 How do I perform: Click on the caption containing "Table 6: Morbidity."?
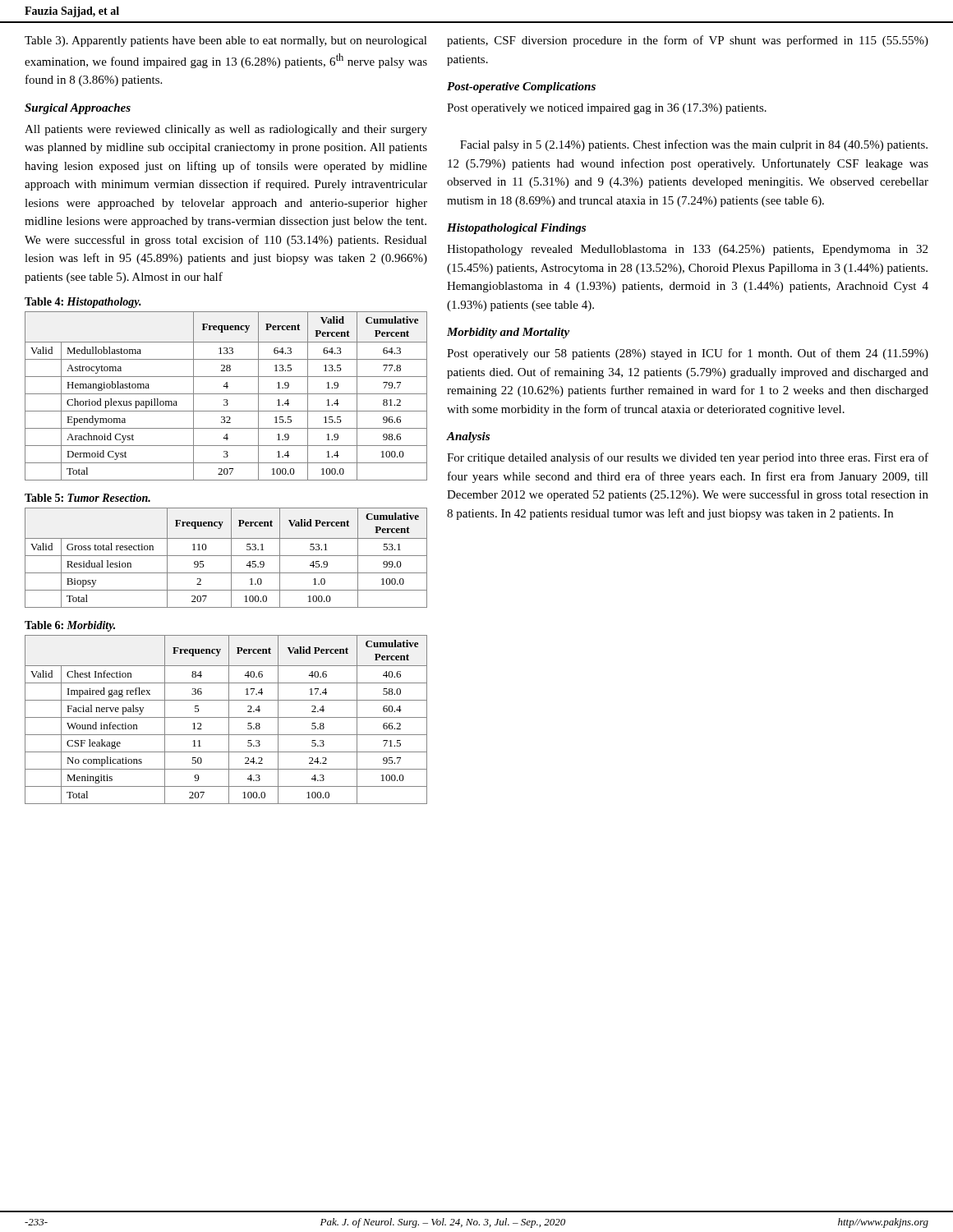[70, 625]
